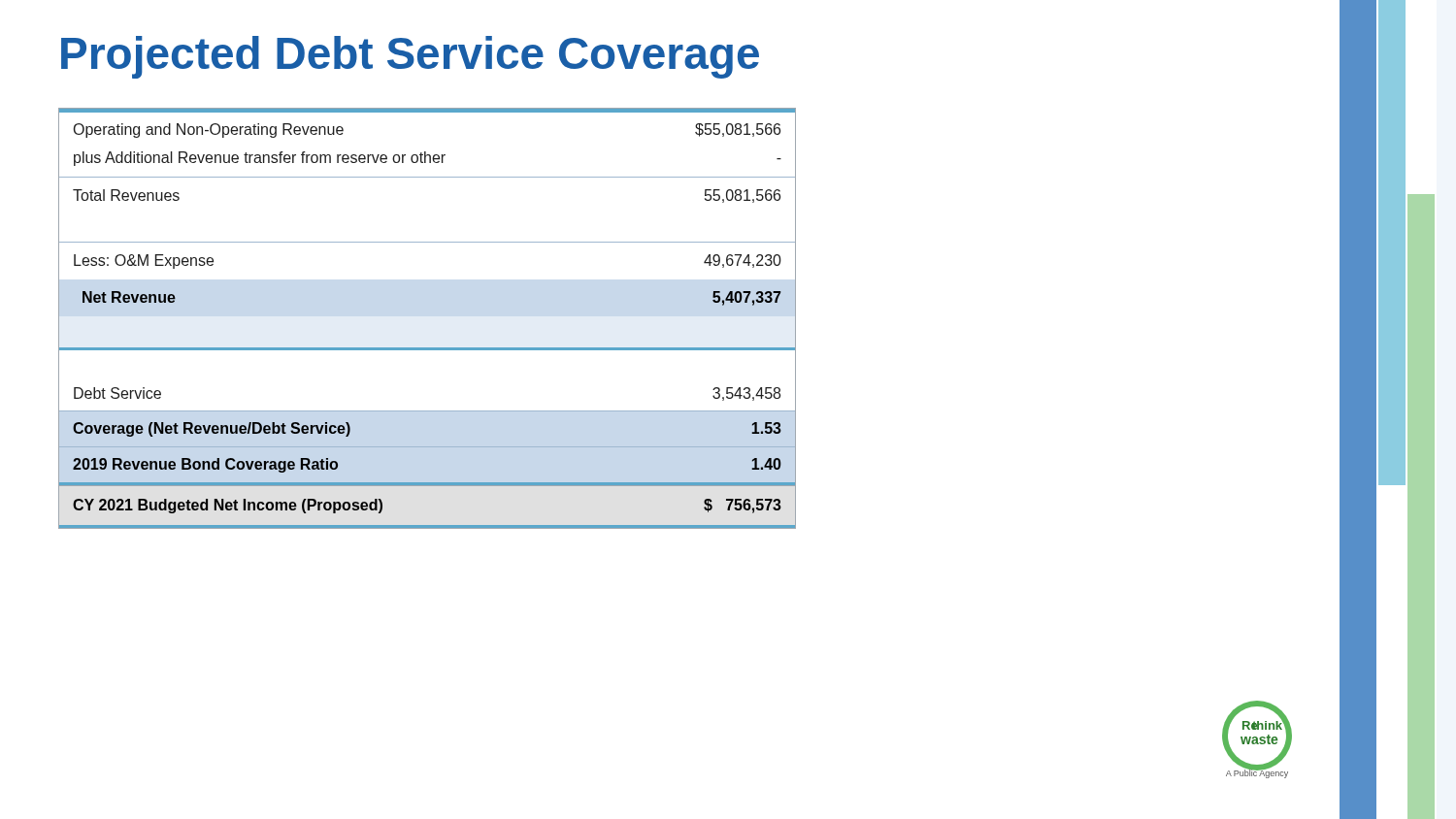1456x819 pixels.
Task: Point to the text block starting "Projected Debt Service Coverage"
Action: point(409,54)
